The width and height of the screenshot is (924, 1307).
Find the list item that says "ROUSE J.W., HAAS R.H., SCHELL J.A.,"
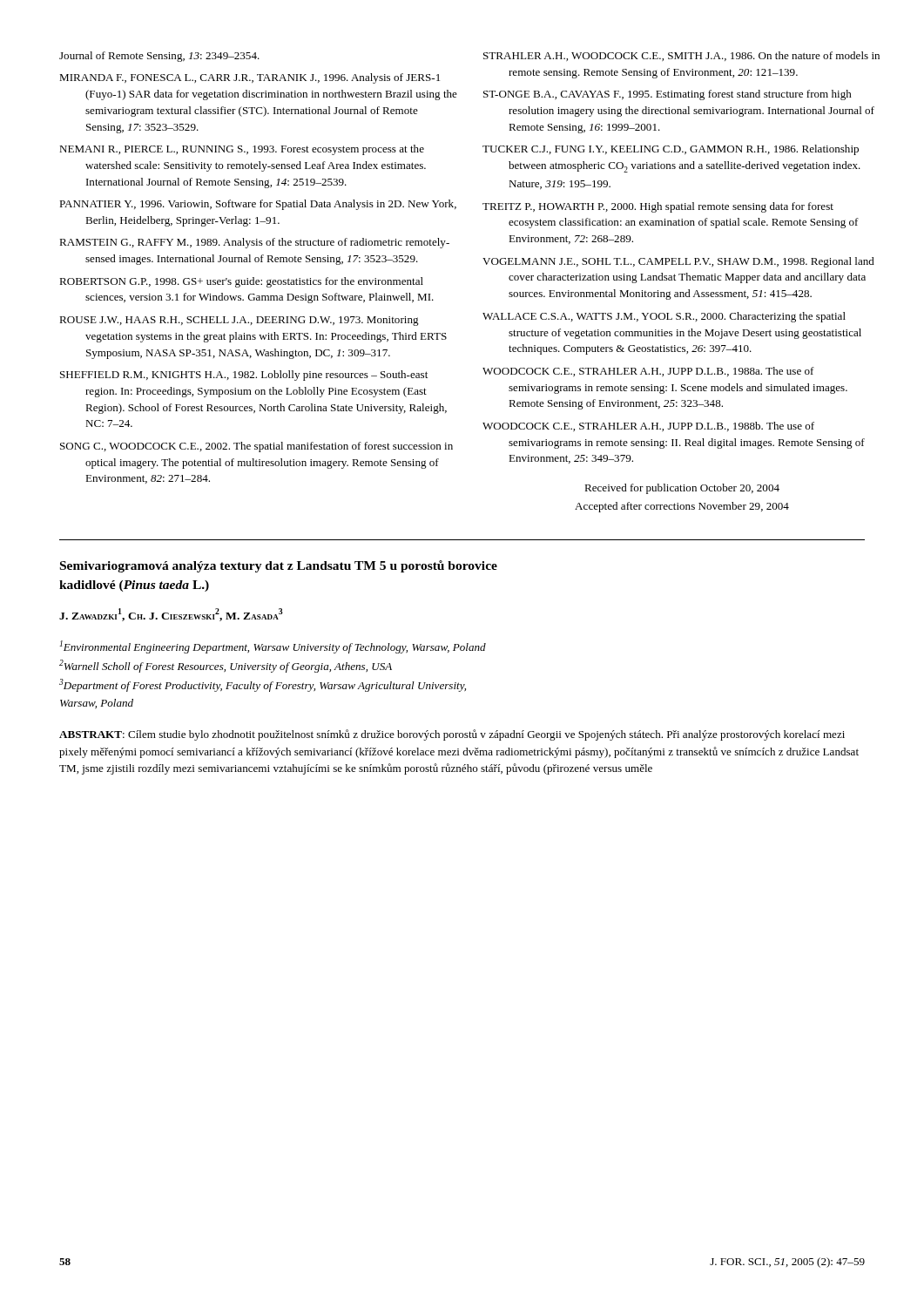pos(253,336)
